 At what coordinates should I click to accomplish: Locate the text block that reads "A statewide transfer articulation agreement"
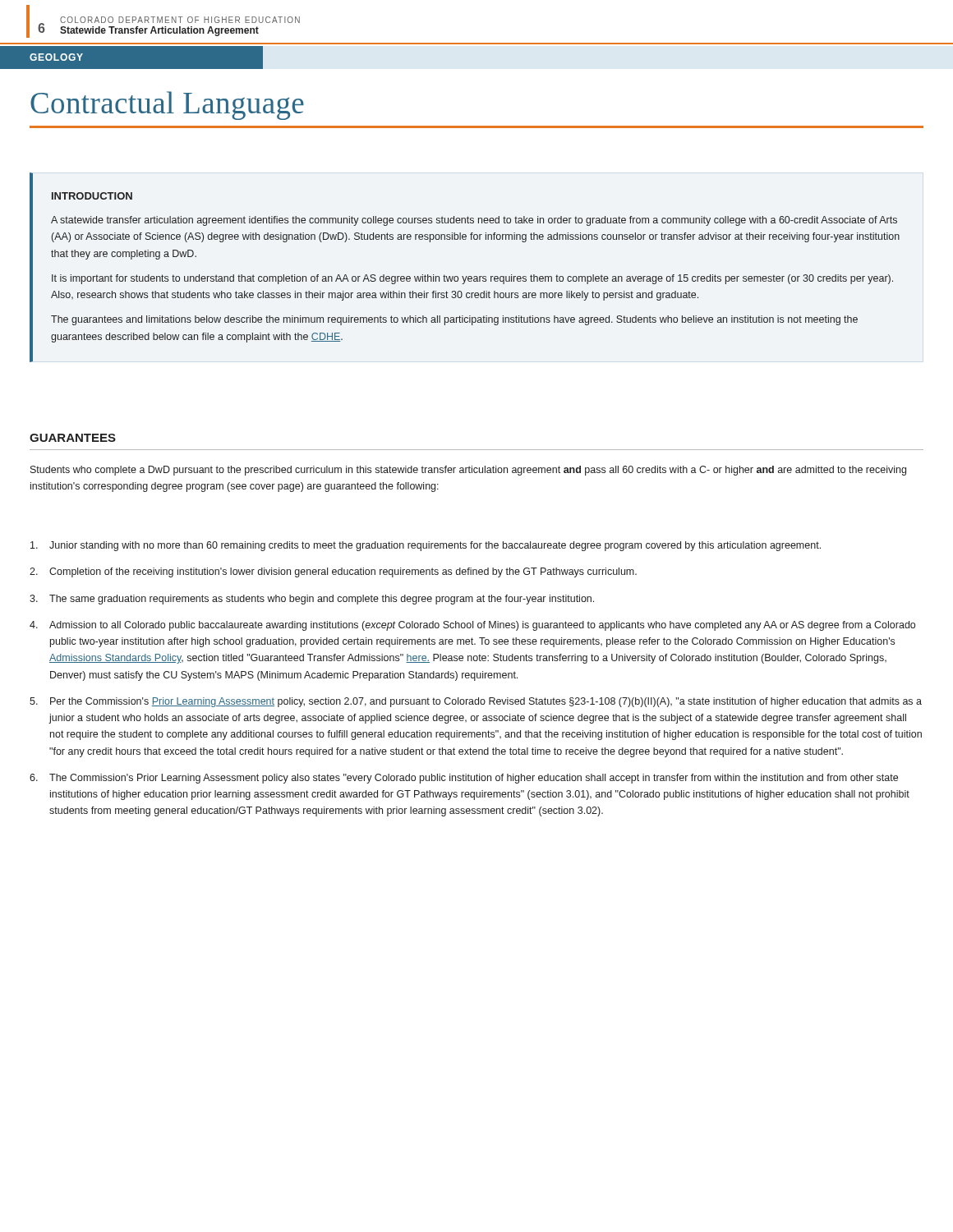[475, 237]
